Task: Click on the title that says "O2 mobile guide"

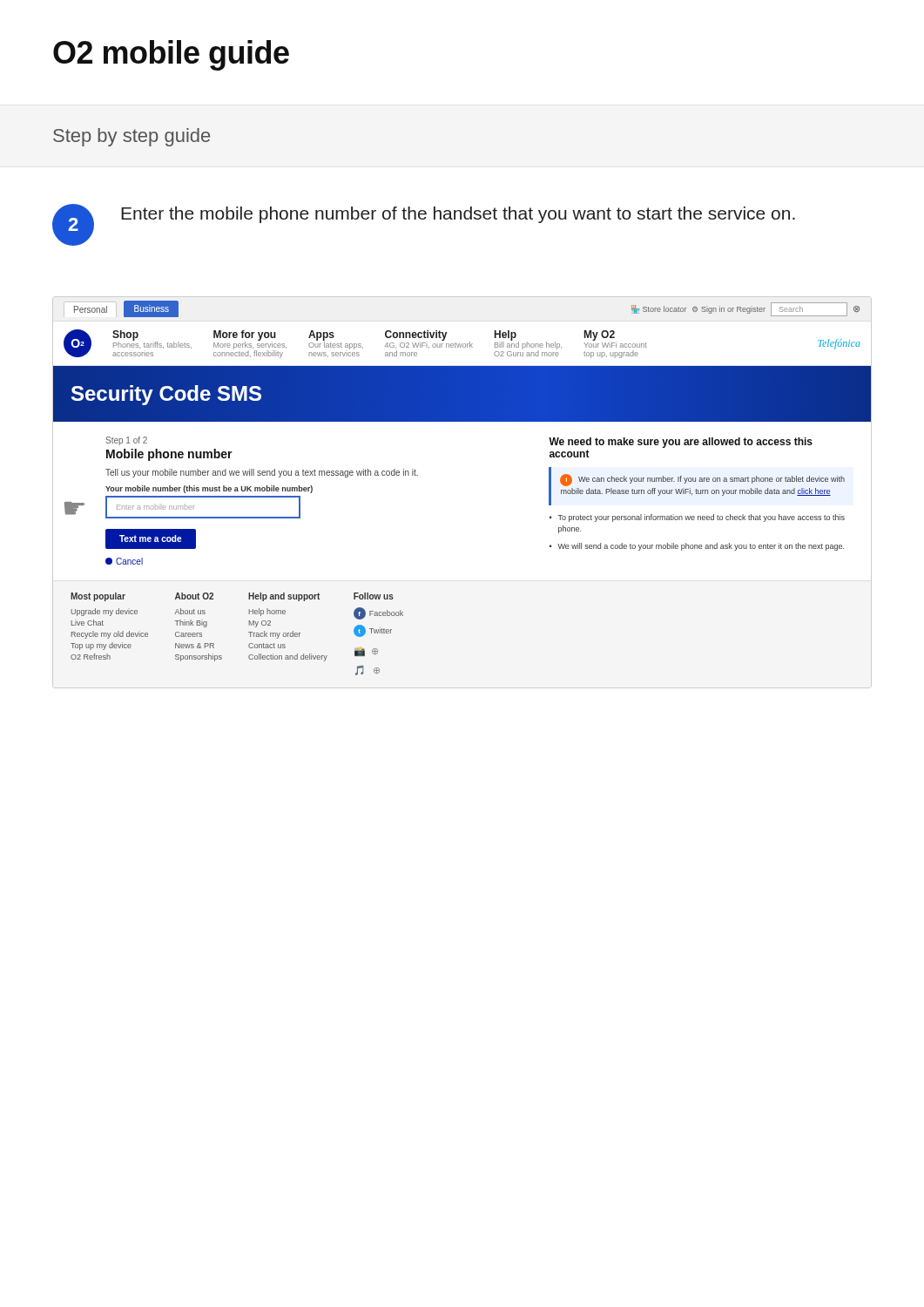Action: tap(171, 53)
